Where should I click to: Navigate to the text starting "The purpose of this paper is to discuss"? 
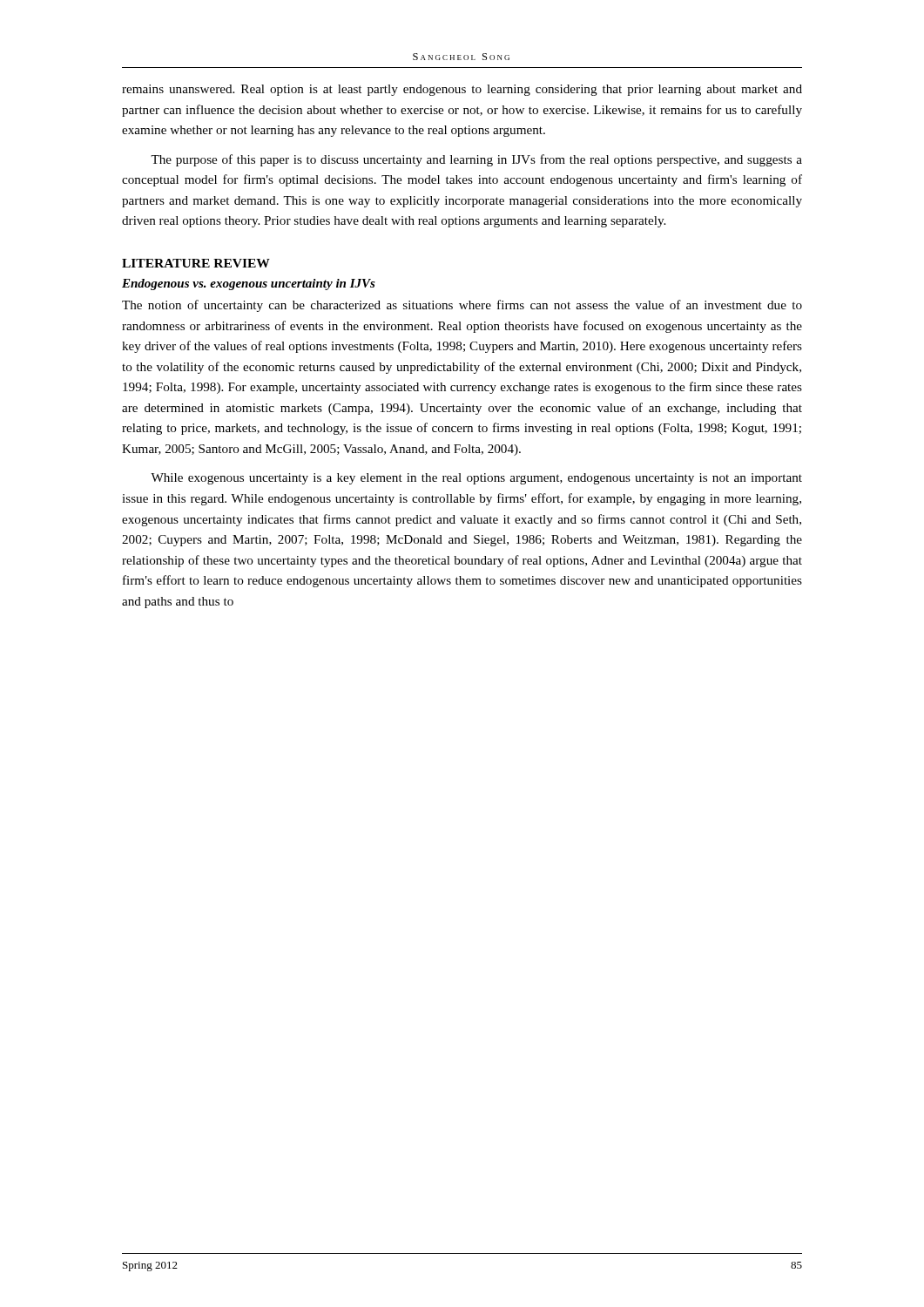click(x=462, y=190)
